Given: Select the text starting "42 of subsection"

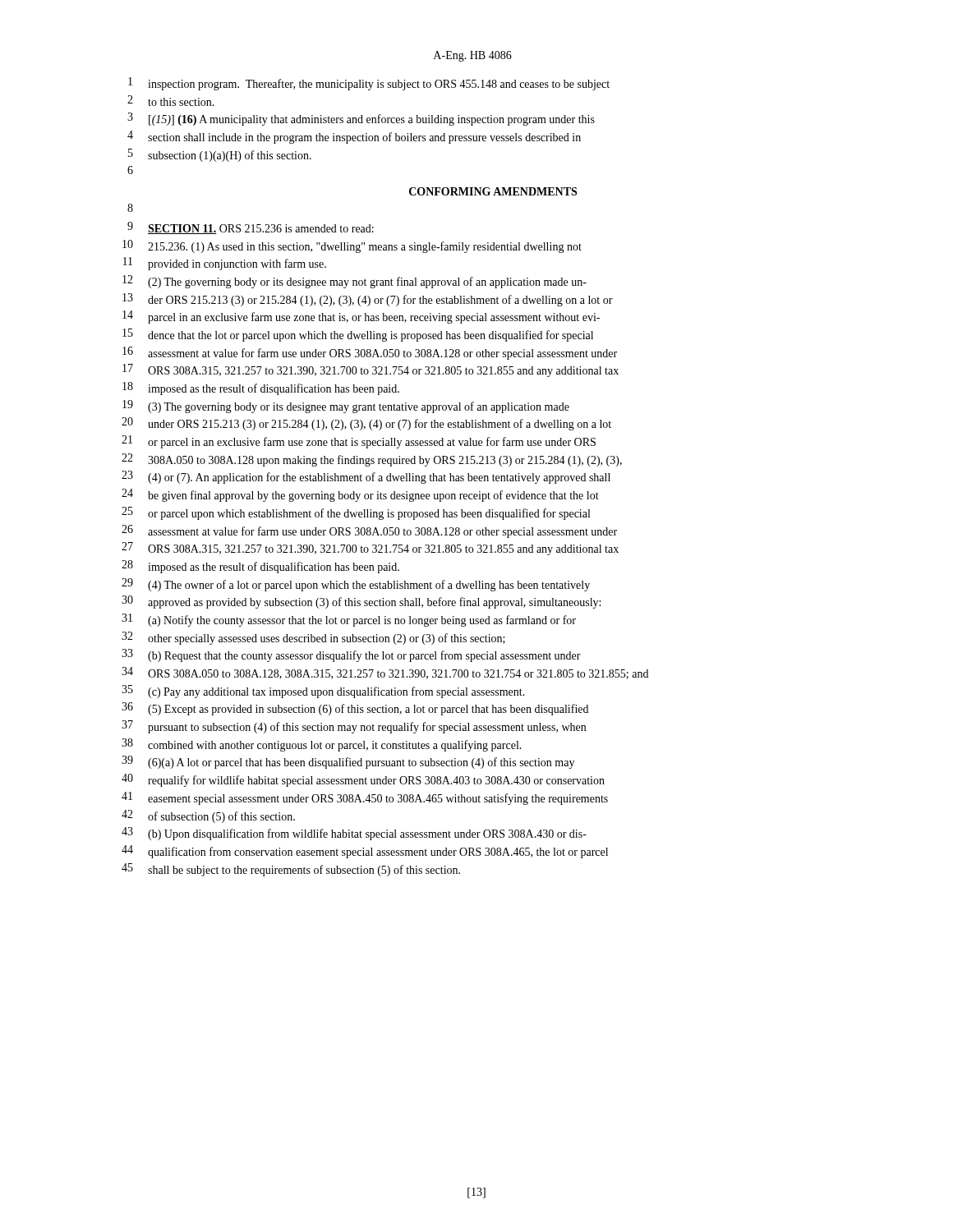Looking at the screenshot, I should click(208, 816).
